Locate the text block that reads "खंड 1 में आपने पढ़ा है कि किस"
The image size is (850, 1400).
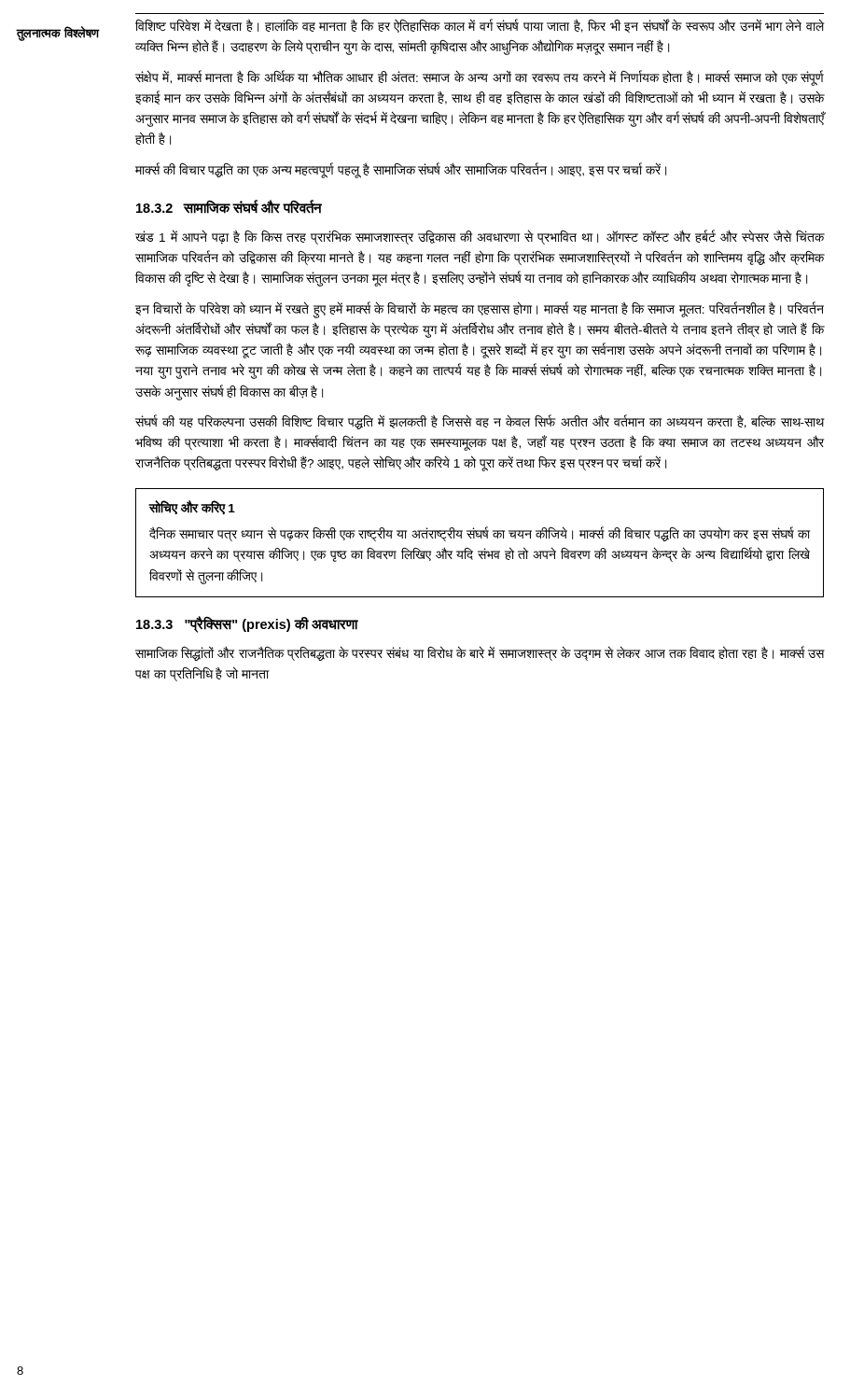tap(480, 258)
